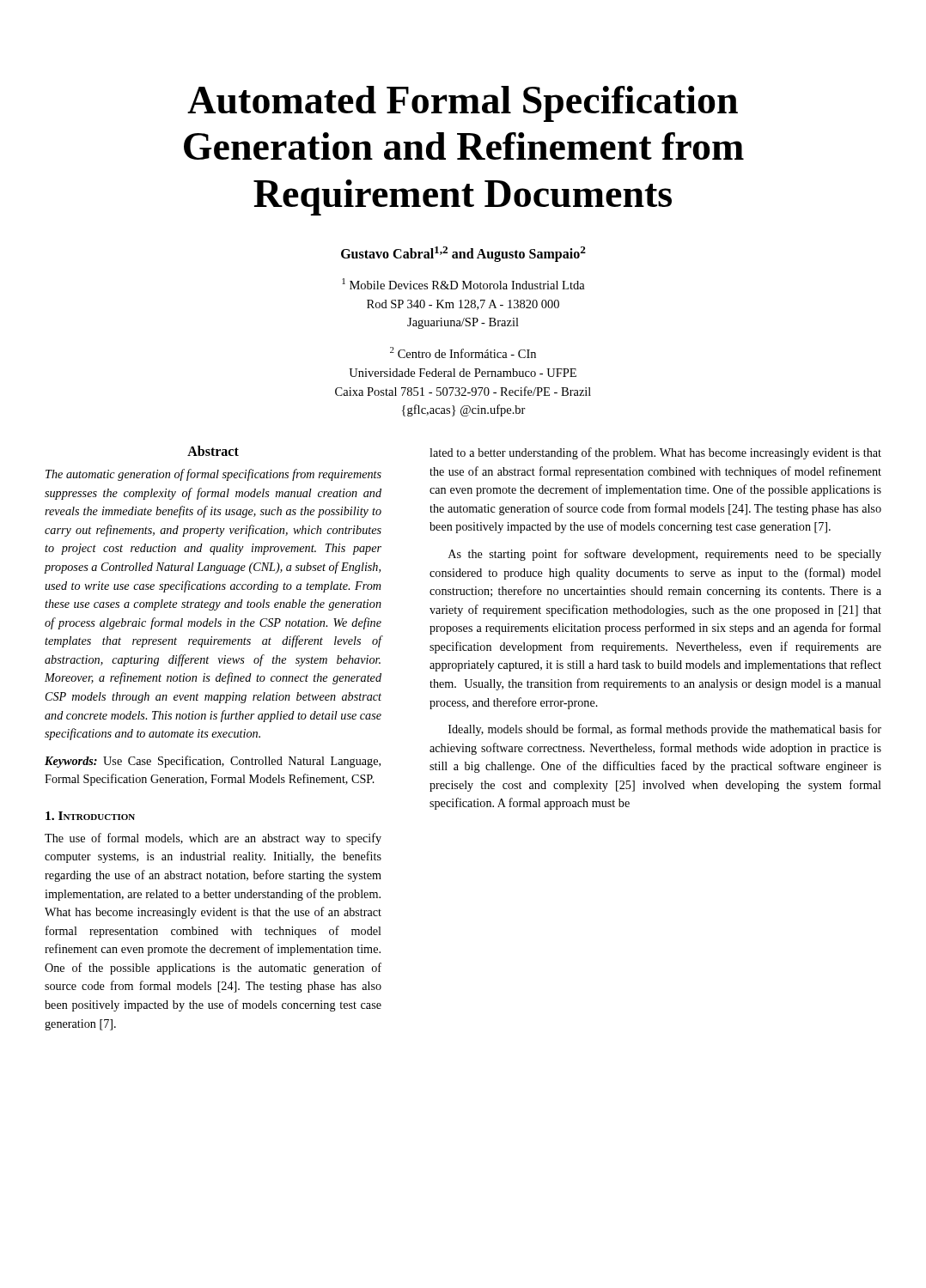Locate the title that opens with "Automated Formal Specification Generation and Refinement from"
Viewport: 926px width, 1288px height.
[x=463, y=147]
